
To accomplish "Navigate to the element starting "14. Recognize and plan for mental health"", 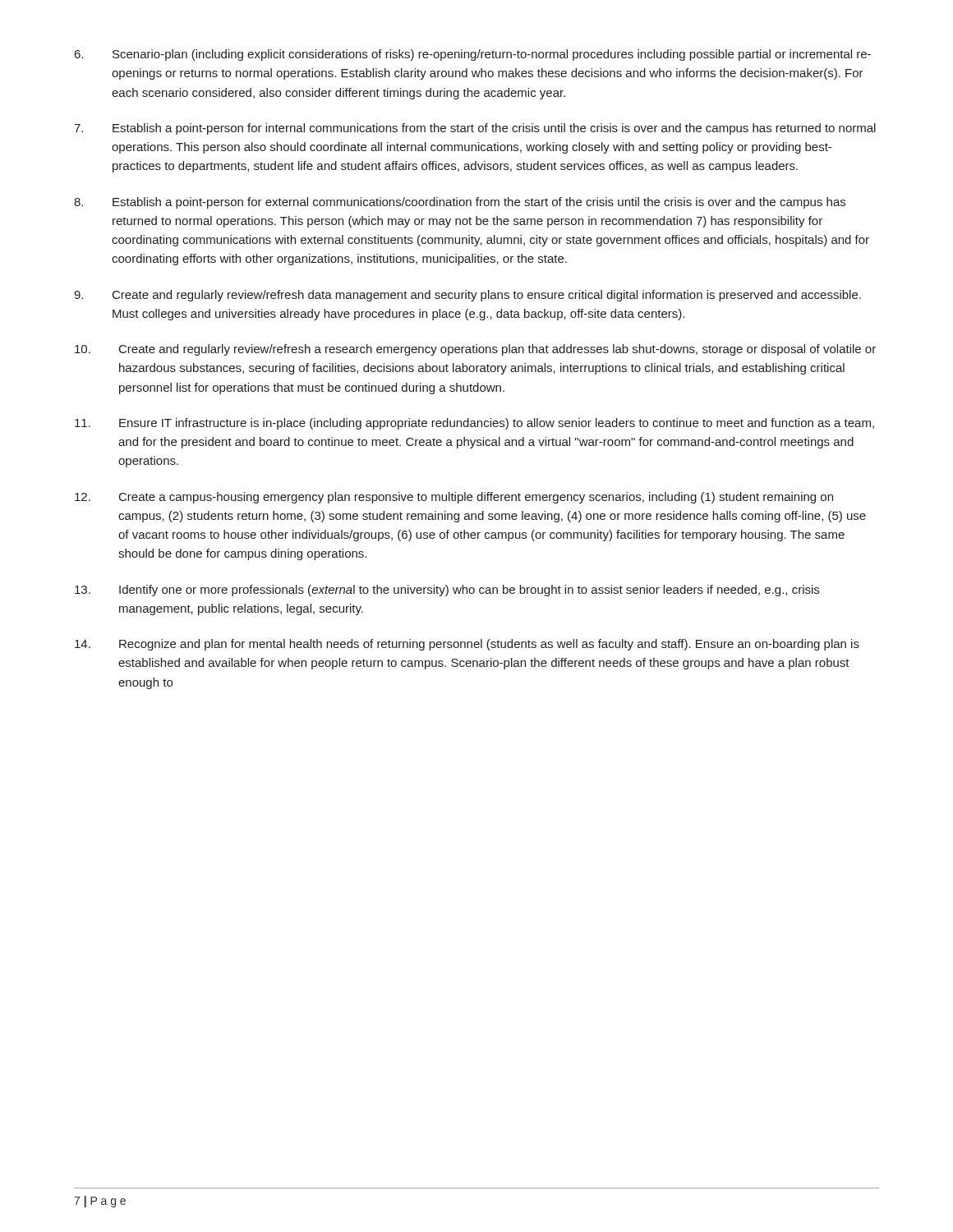I will click(x=476, y=663).
